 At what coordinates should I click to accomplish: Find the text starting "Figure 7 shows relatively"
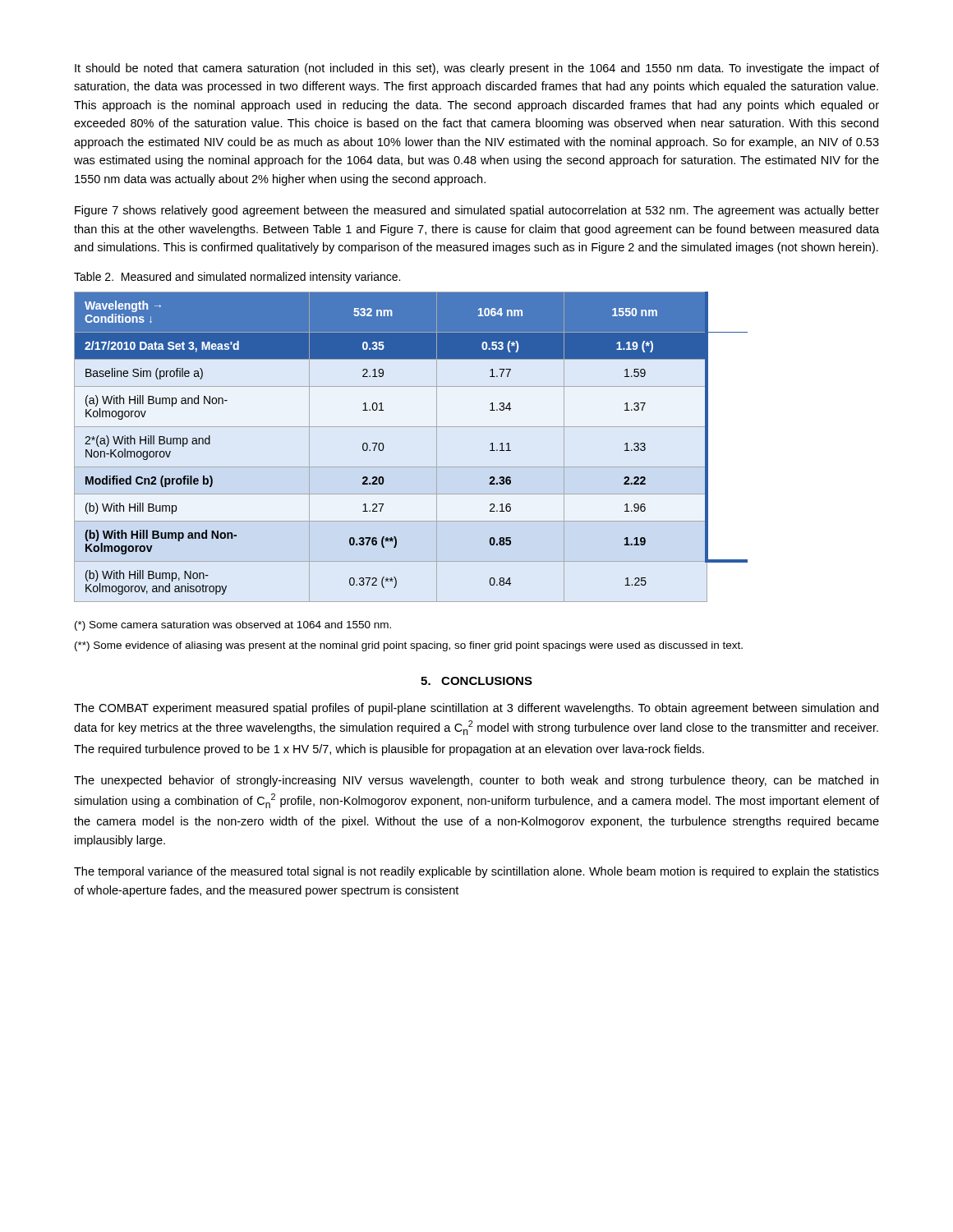tap(476, 229)
